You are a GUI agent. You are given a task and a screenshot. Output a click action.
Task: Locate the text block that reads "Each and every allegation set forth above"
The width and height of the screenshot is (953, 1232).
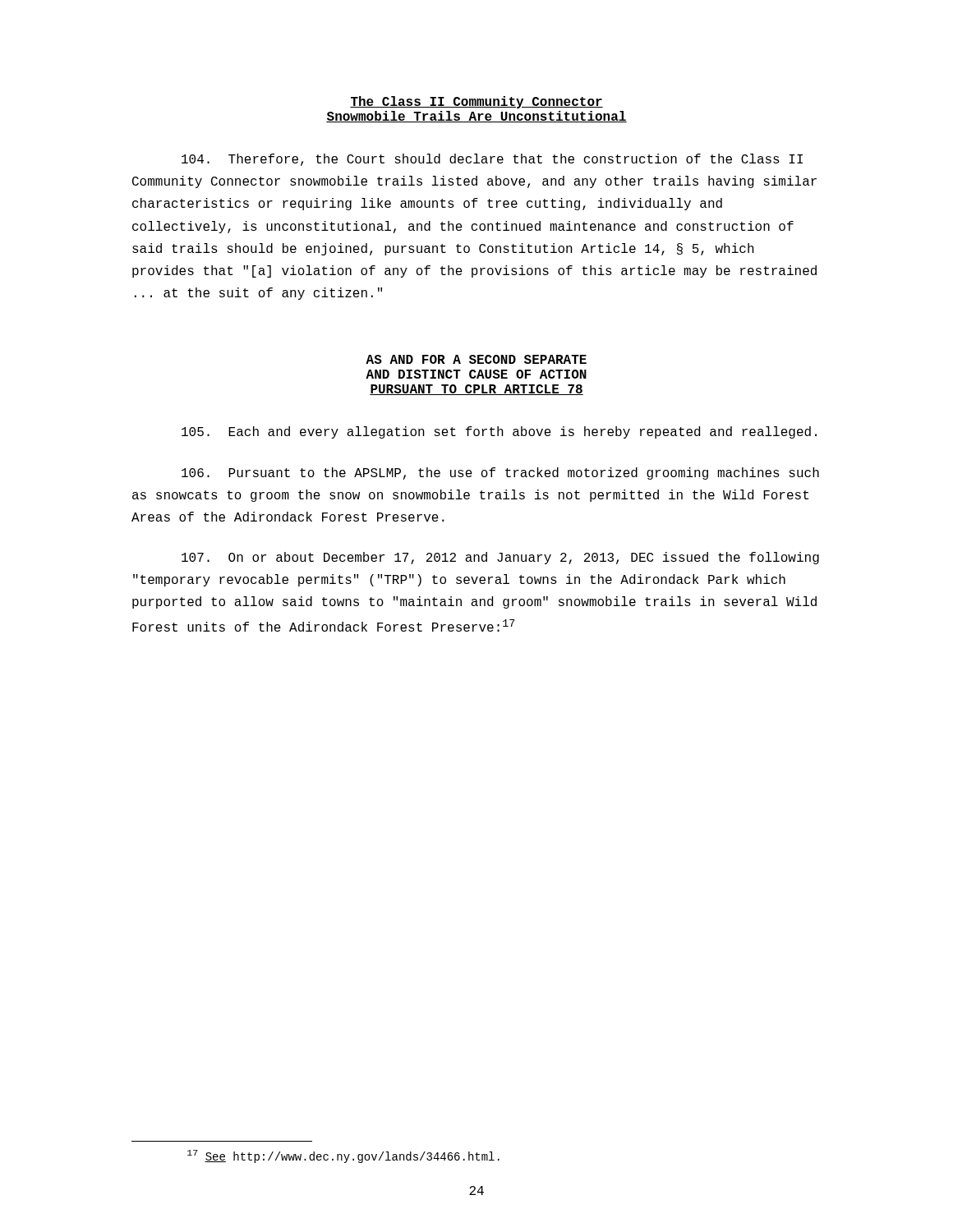[500, 433]
